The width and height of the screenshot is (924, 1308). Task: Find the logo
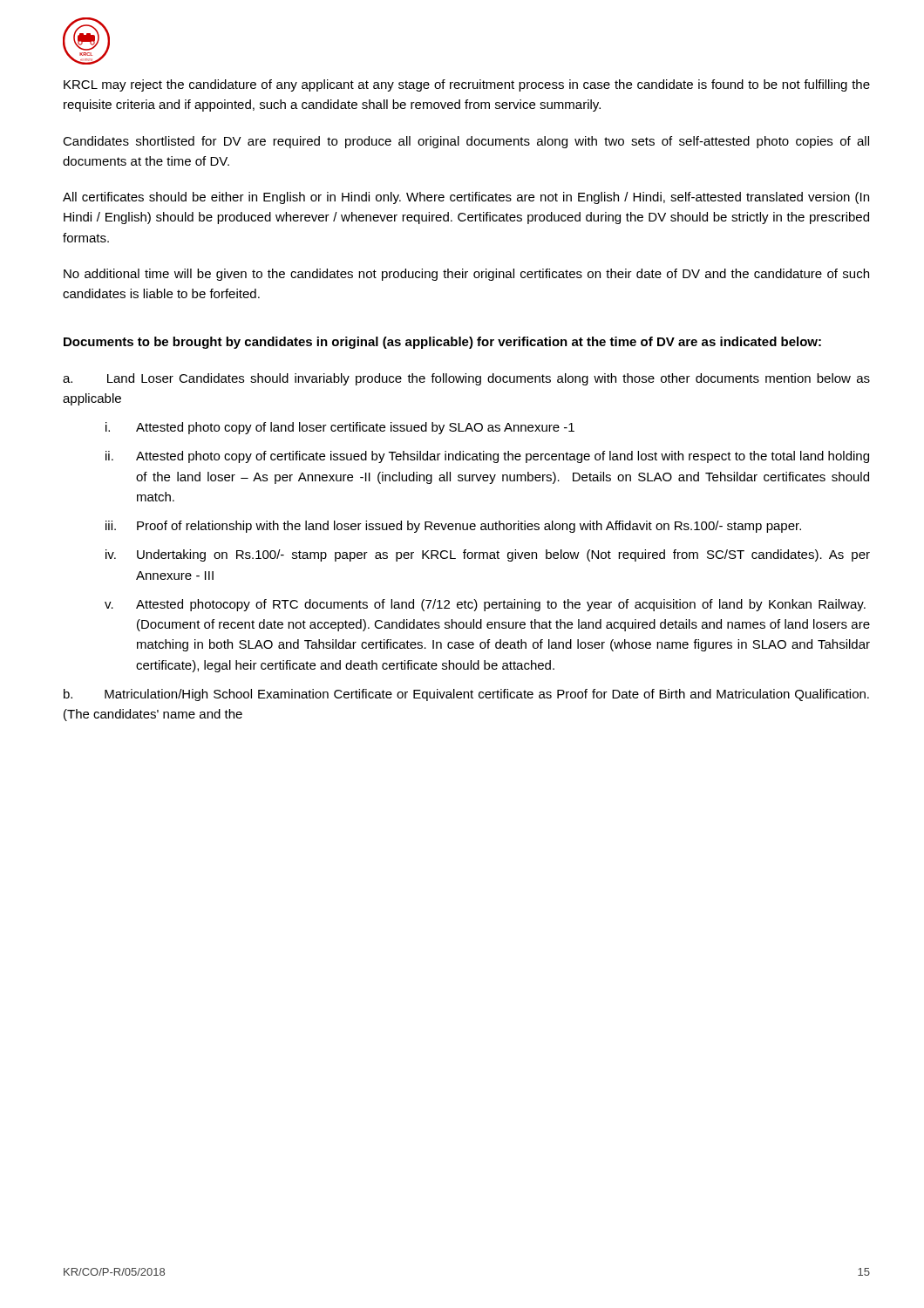click(x=86, y=42)
